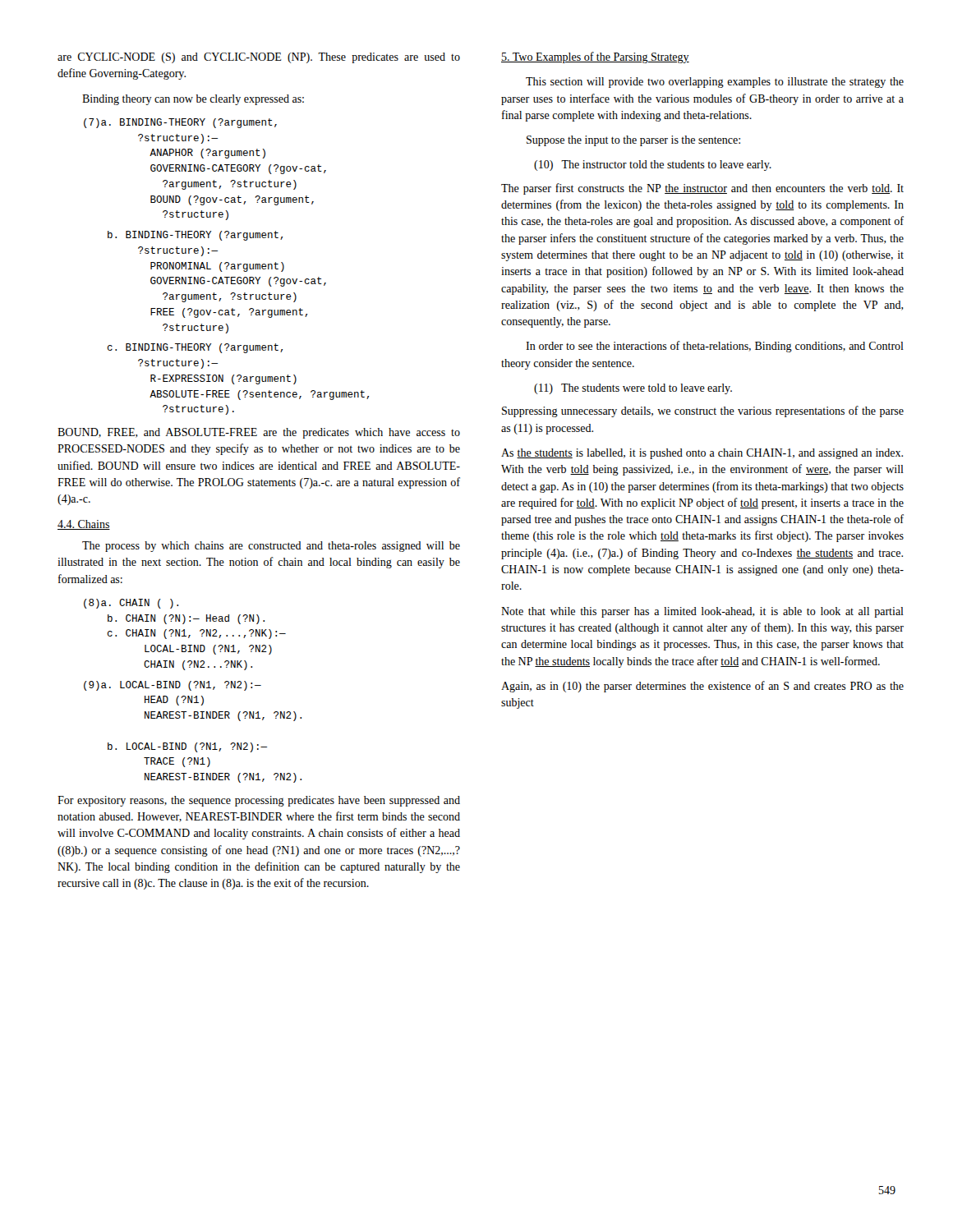Point to the text starting "Note that while this parser has"
Screen dimensions: 1232x953
702,636
